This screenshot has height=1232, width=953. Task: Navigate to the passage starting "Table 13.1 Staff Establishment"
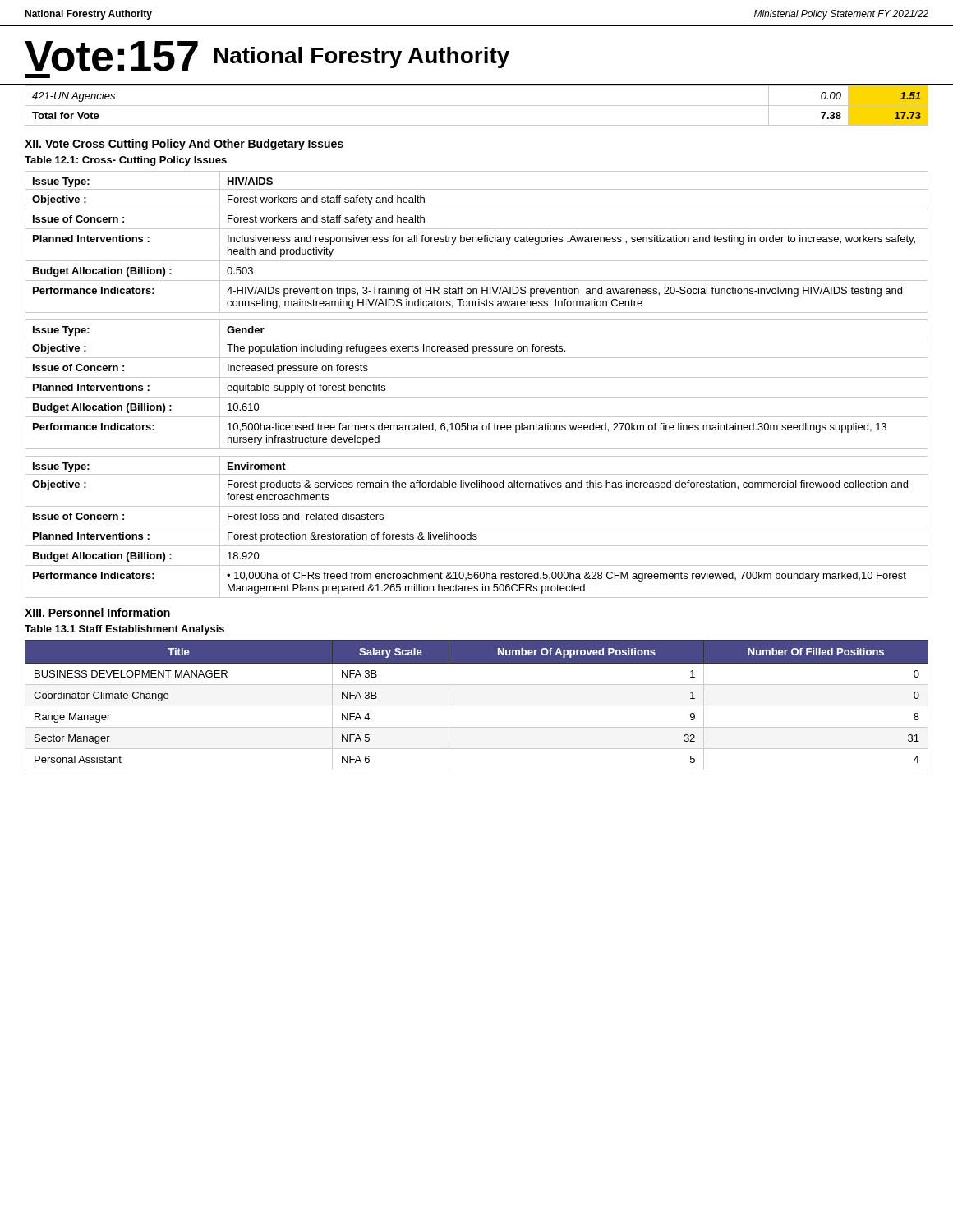pos(125,629)
